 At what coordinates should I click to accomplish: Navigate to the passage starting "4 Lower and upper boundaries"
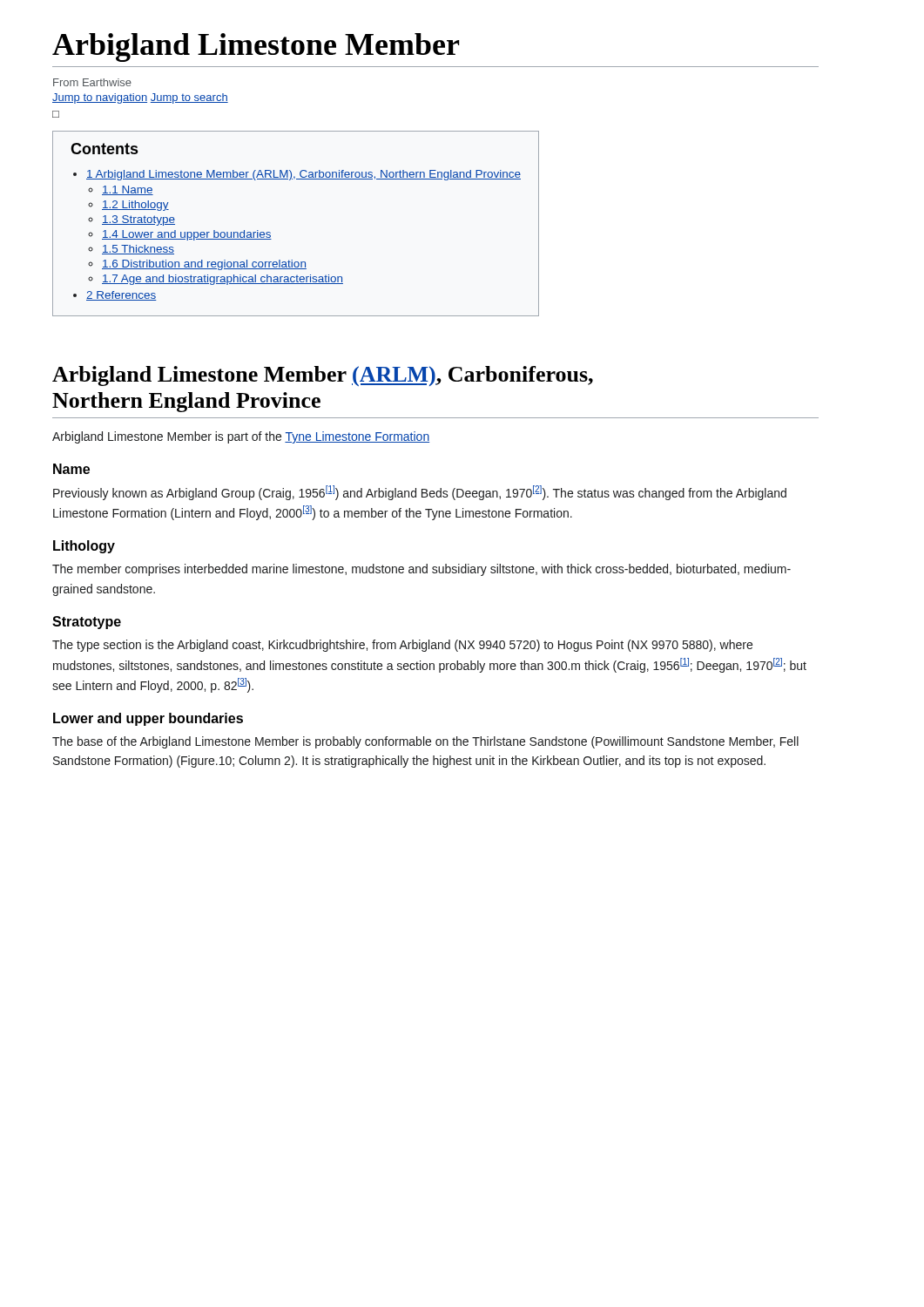pyautogui.click(x=187, y=234)
